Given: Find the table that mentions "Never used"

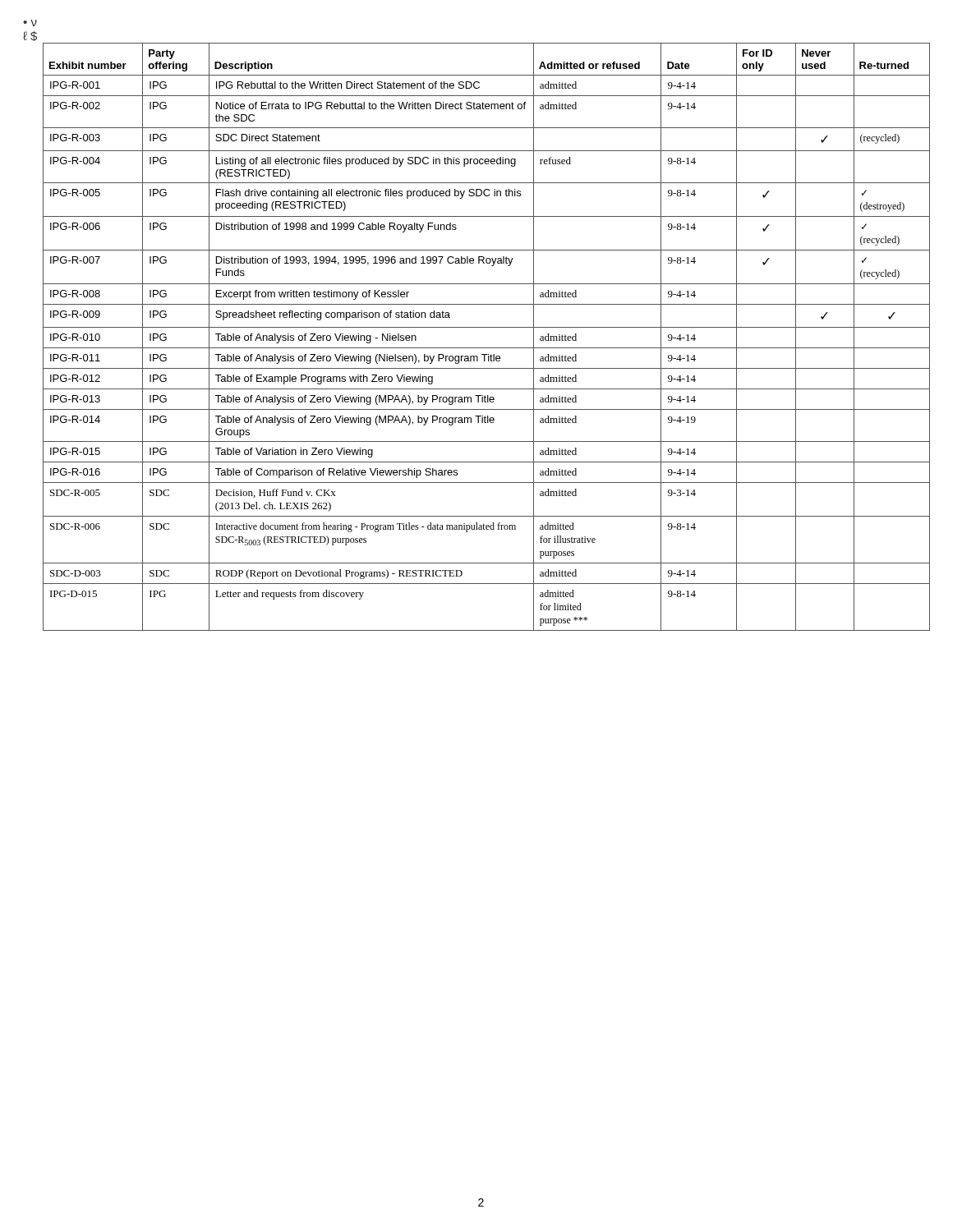Looking at the screenshot, I should tap(486, 337).
